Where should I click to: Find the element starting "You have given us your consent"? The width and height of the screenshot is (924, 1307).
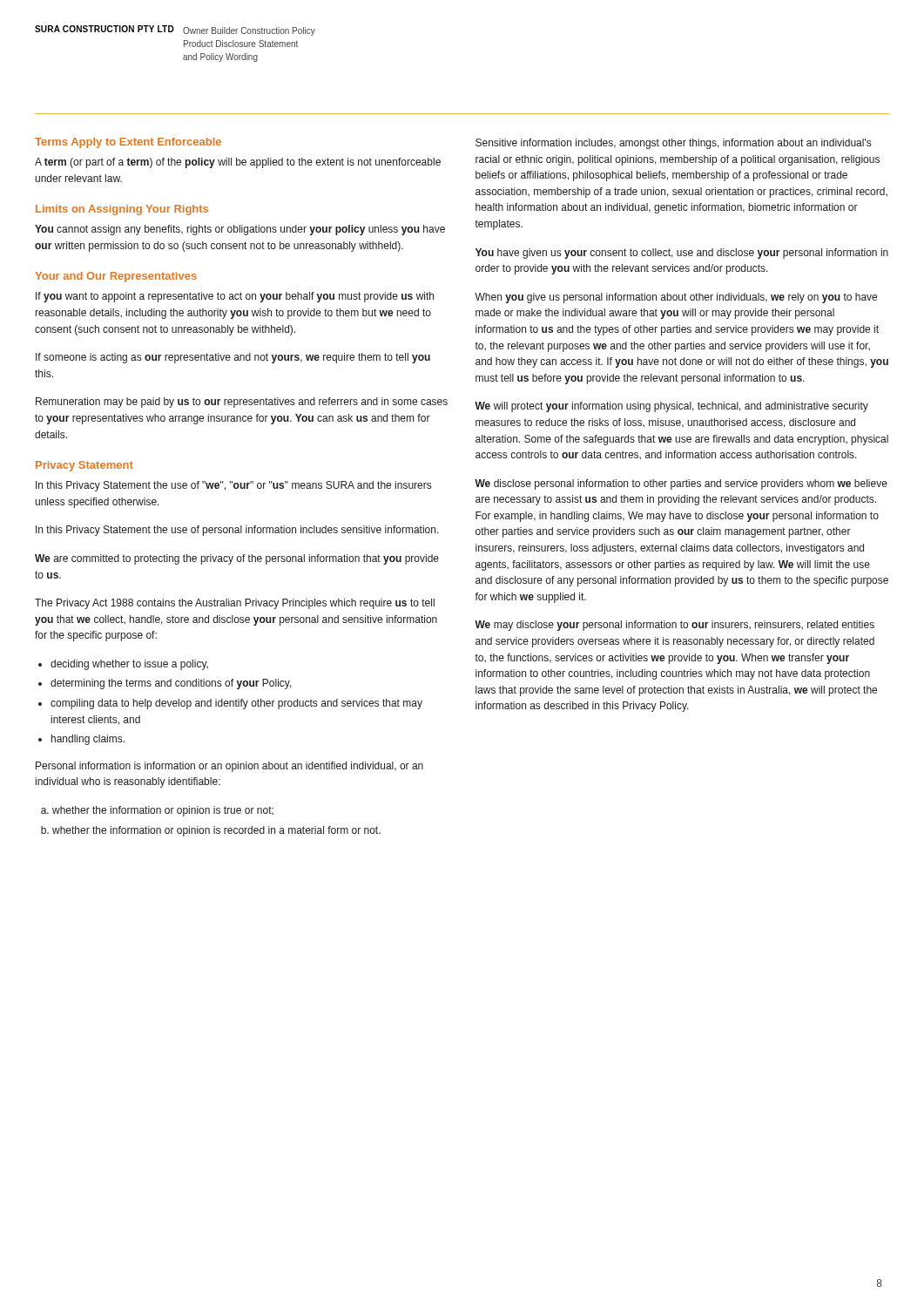[682, 260]
